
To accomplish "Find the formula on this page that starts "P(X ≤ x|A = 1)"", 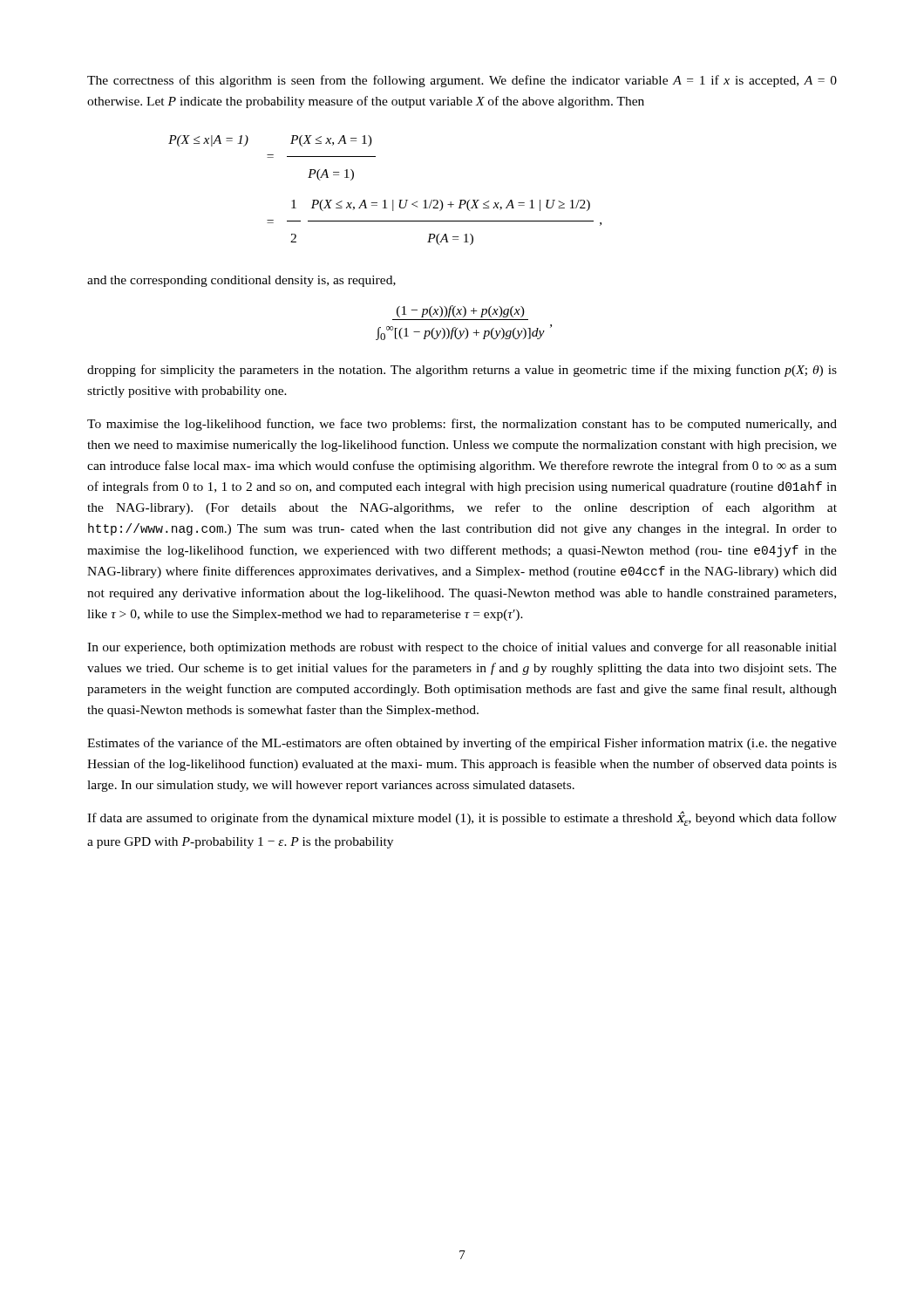I will [x=462, y=189].
